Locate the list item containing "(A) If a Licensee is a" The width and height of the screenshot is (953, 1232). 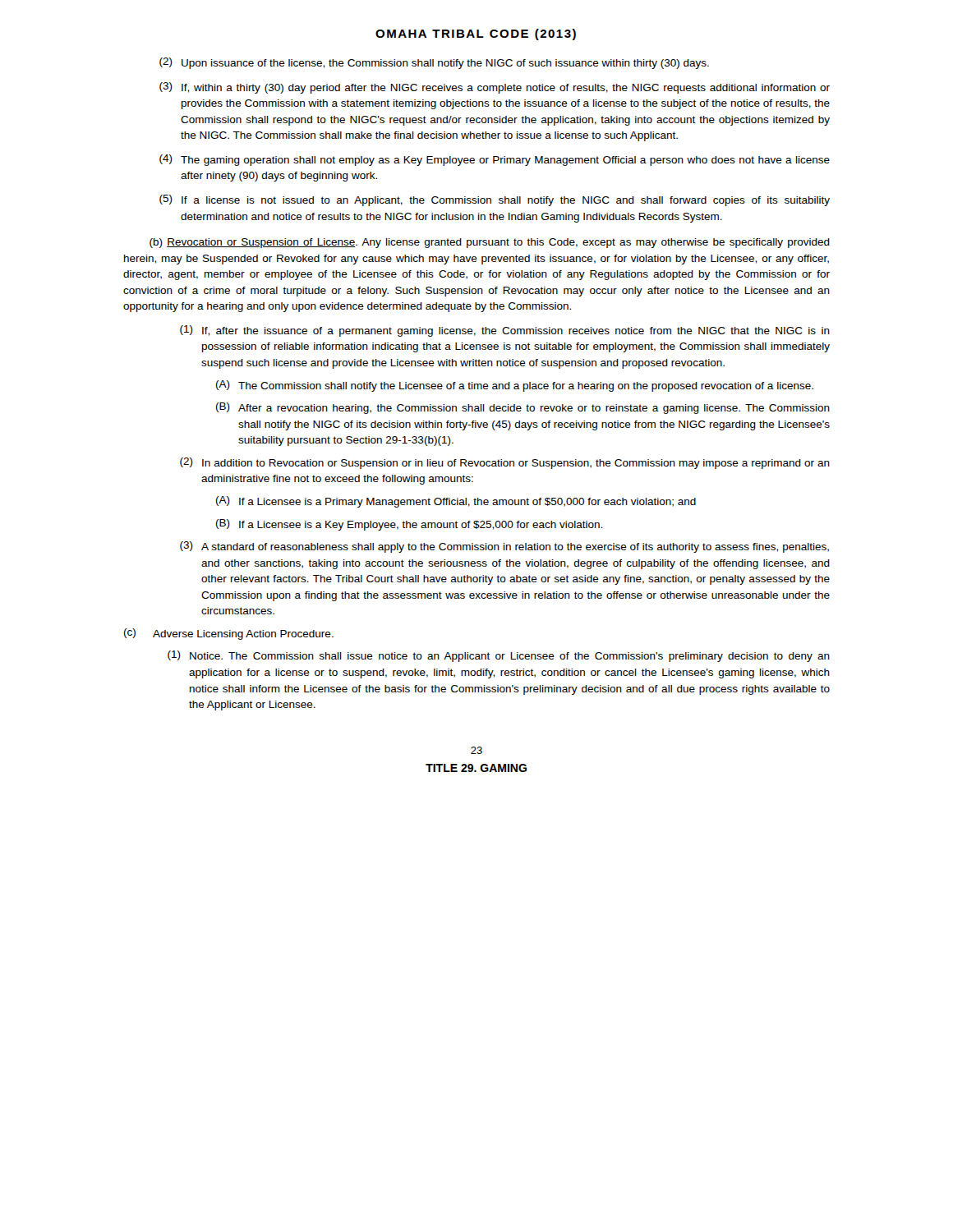513,502
